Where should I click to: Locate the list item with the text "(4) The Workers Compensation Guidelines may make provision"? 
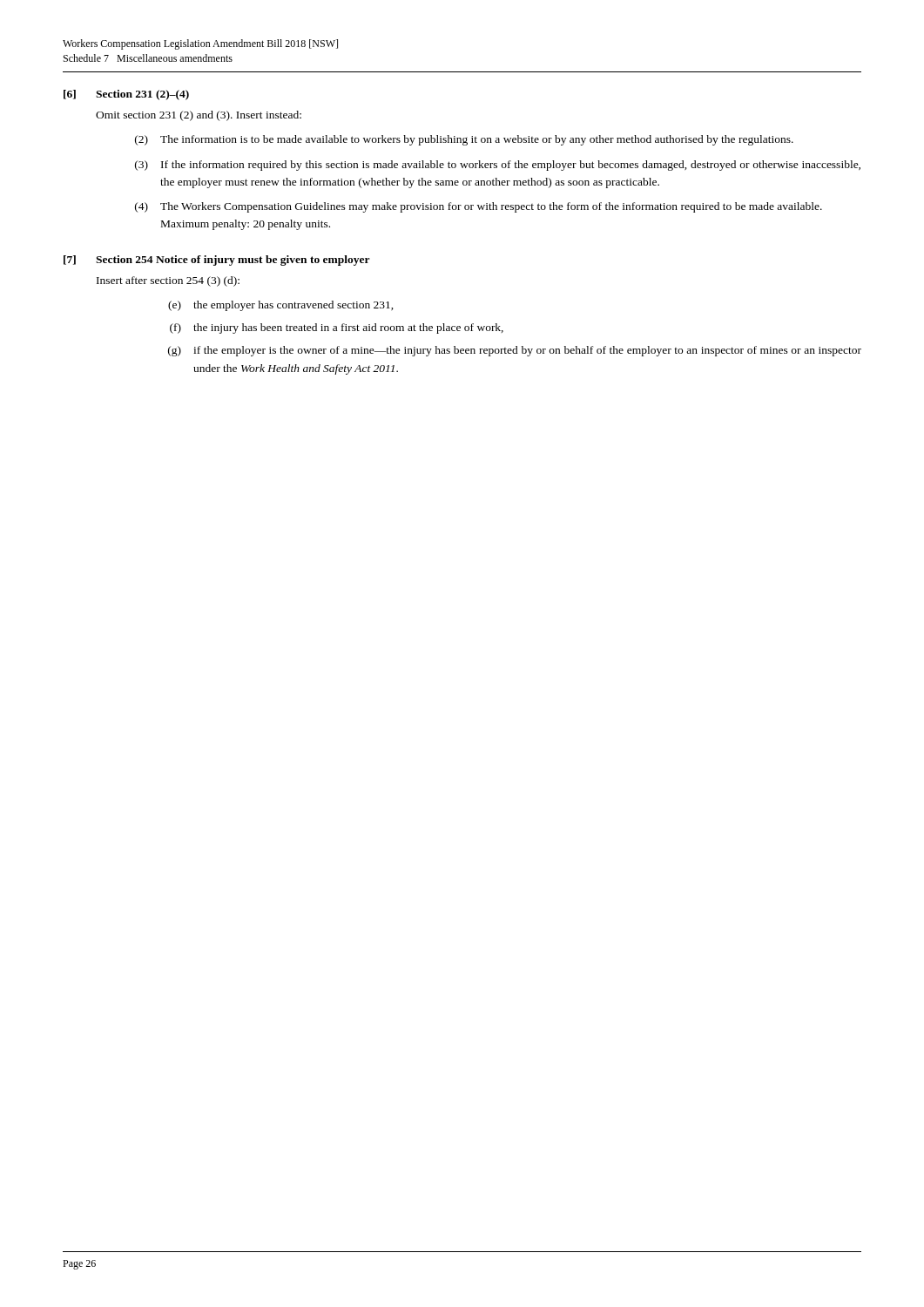tap(479, 215)
